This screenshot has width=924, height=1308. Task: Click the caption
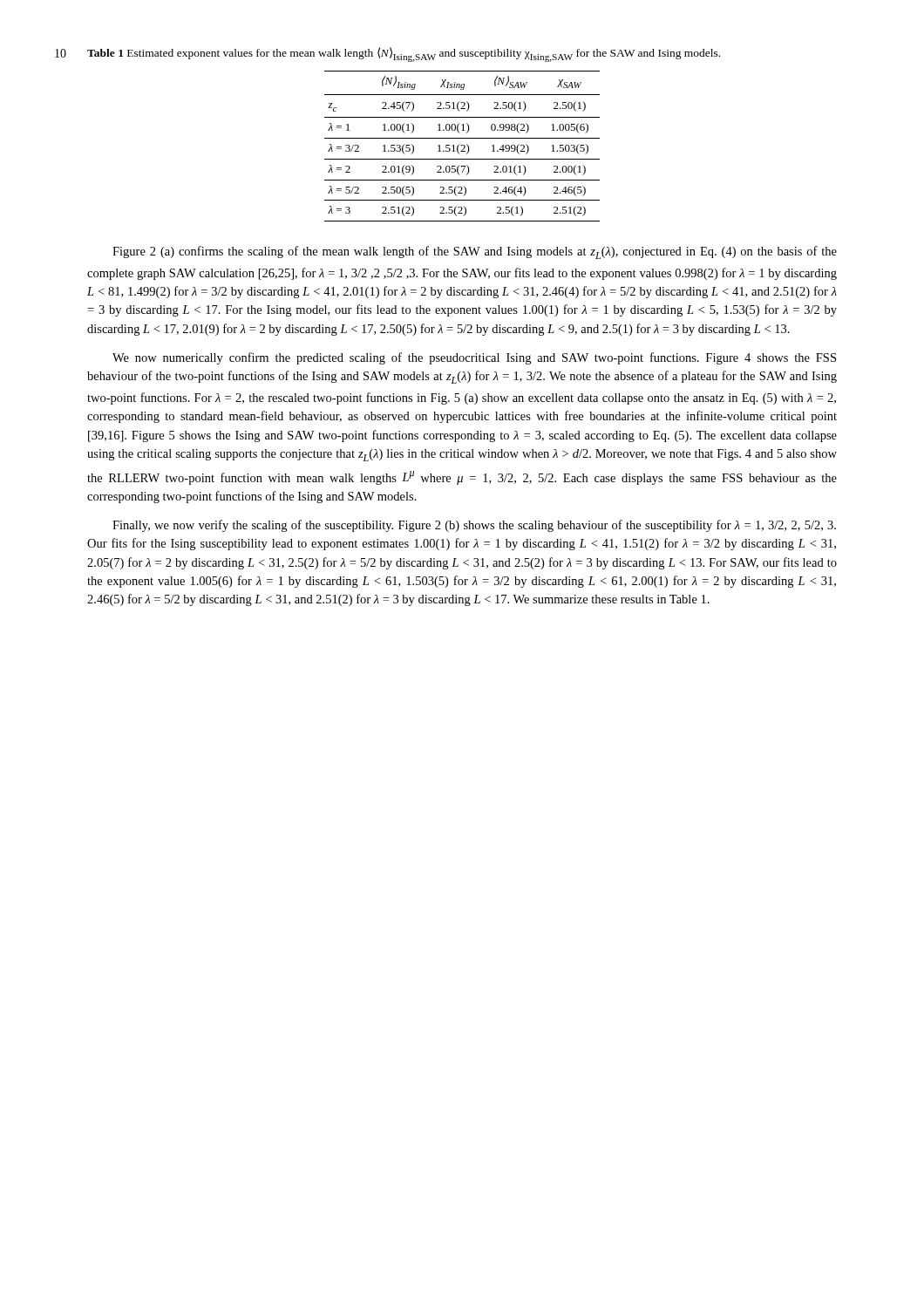point(404,54)
